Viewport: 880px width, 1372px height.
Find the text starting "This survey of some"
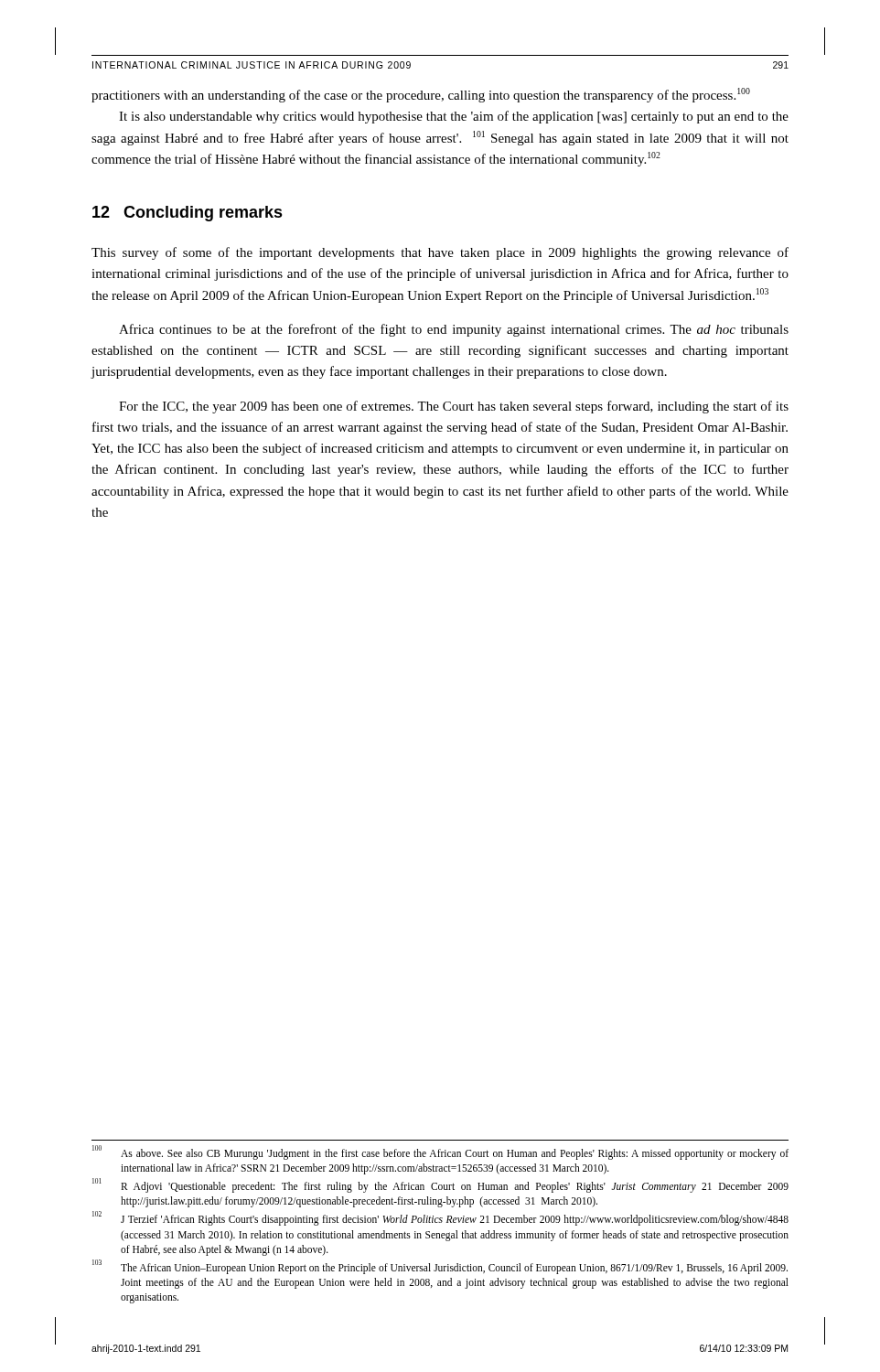coord(440,274)
